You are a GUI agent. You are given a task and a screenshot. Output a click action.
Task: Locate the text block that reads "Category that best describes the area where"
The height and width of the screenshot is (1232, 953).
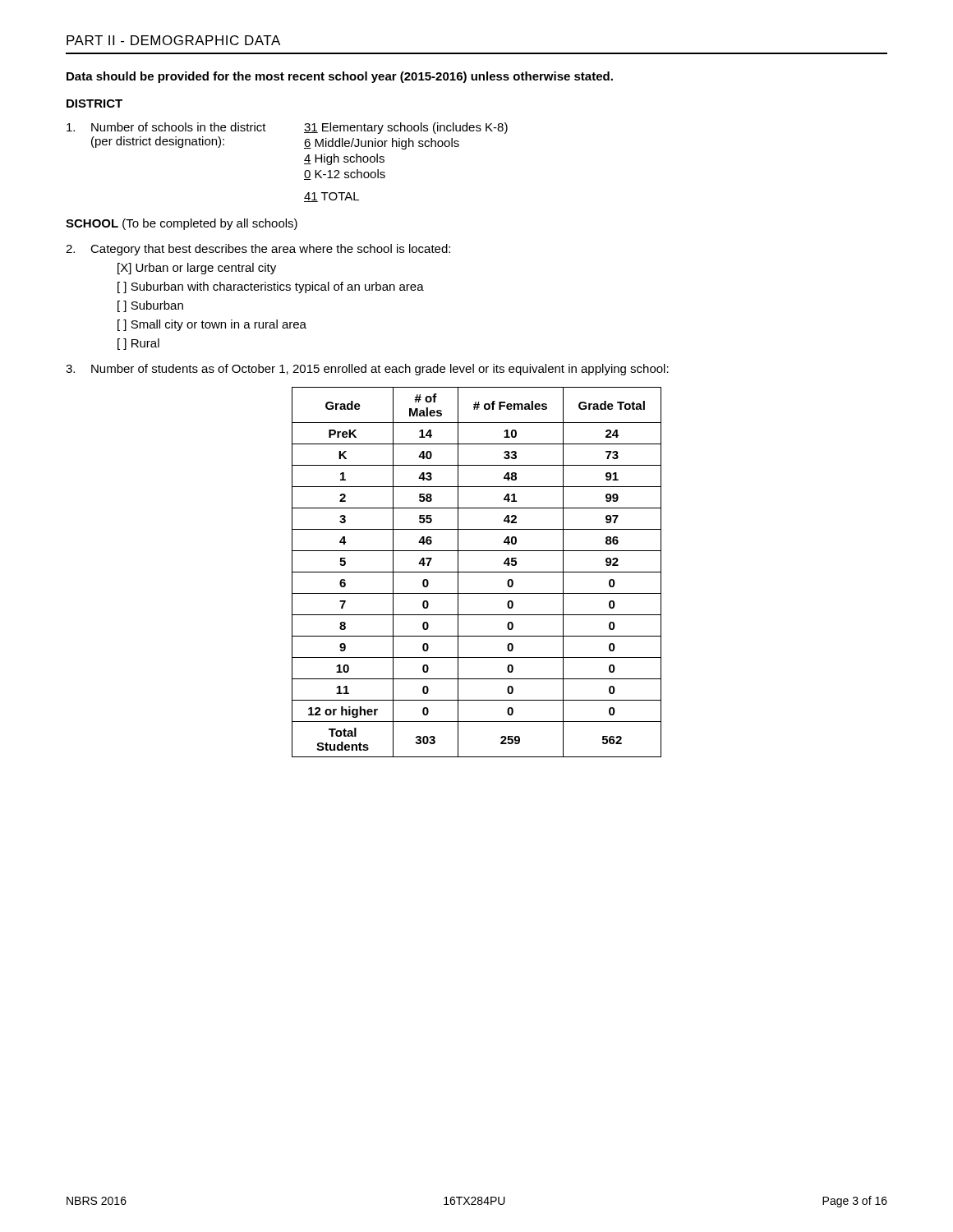pyautogui.click(x=258, y=250)
